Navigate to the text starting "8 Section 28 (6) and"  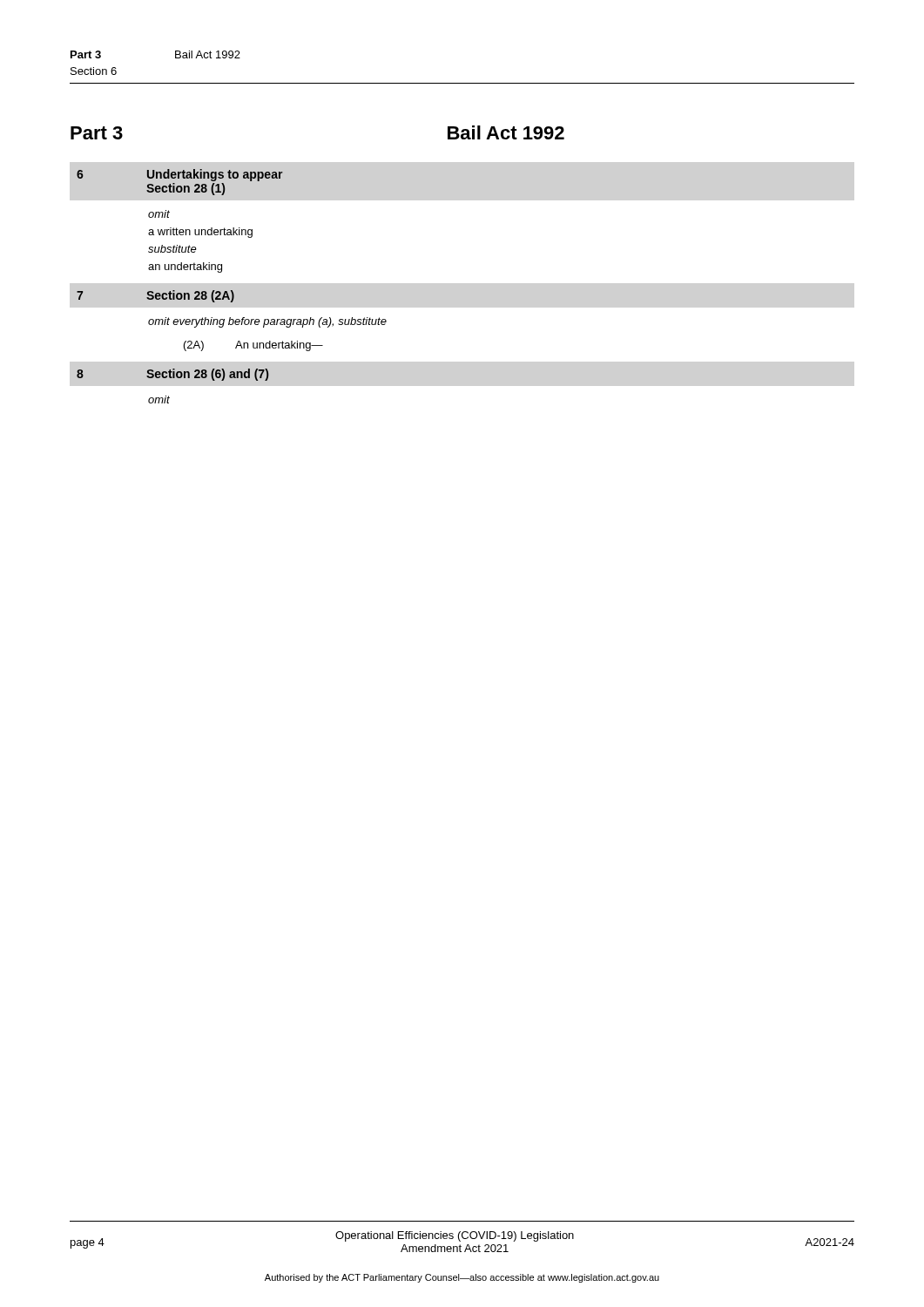coord(172,375)
